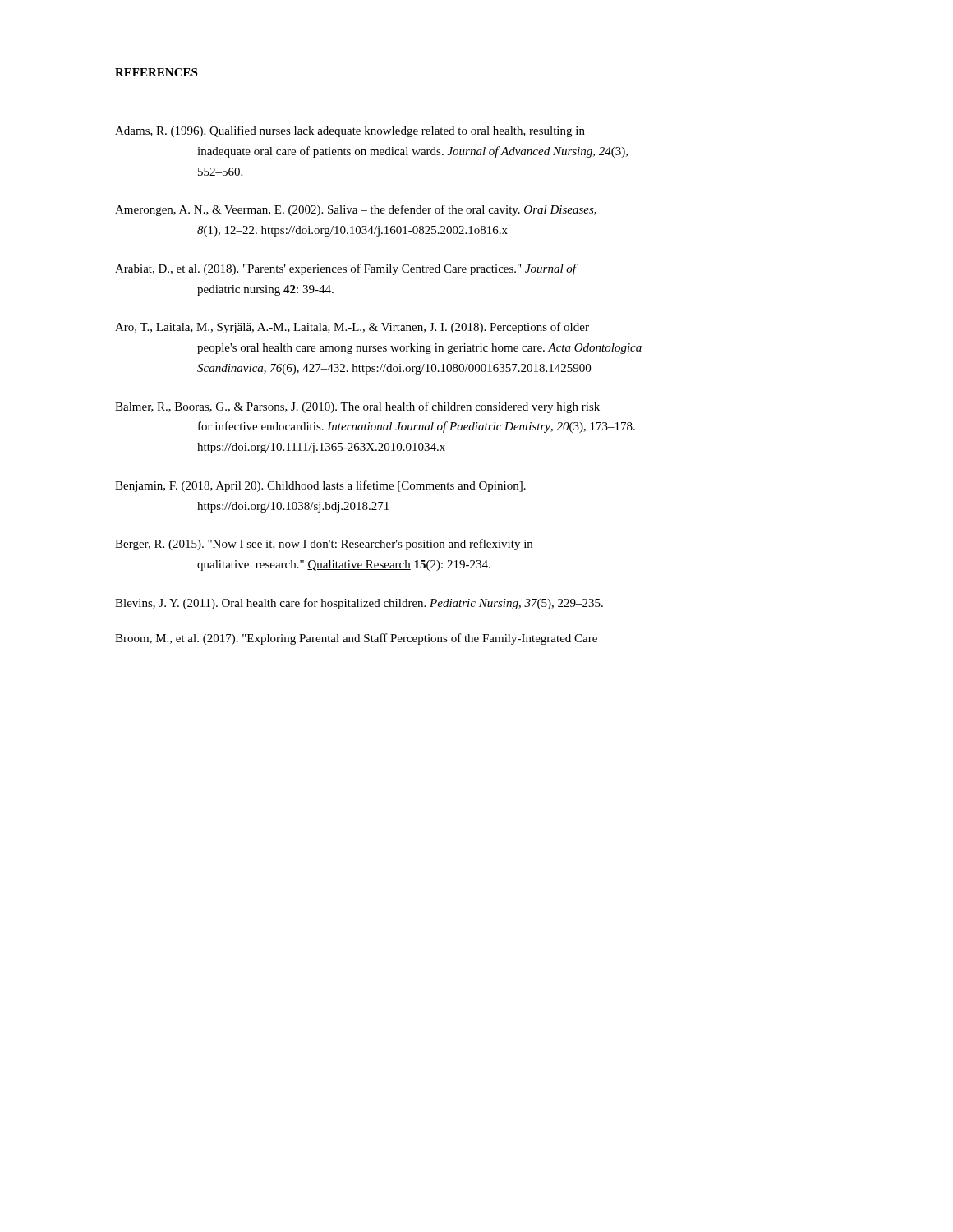Select the element starting "Aro, T., Laitala, M.,"

[x=476, y=349]
